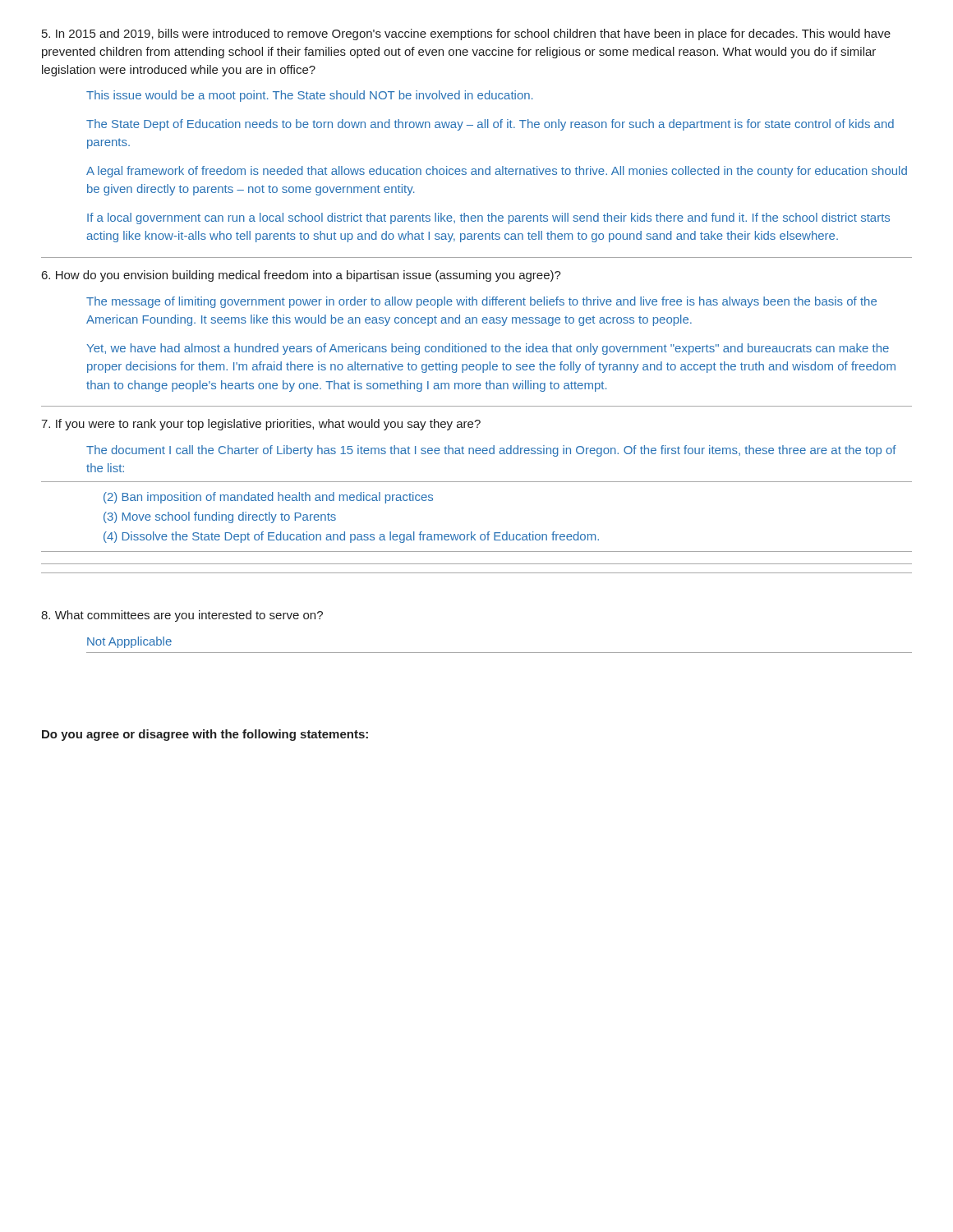The image size is (953, 1232).
Task: Select the element starting "The State Dept"
Action: click(499, 133)
